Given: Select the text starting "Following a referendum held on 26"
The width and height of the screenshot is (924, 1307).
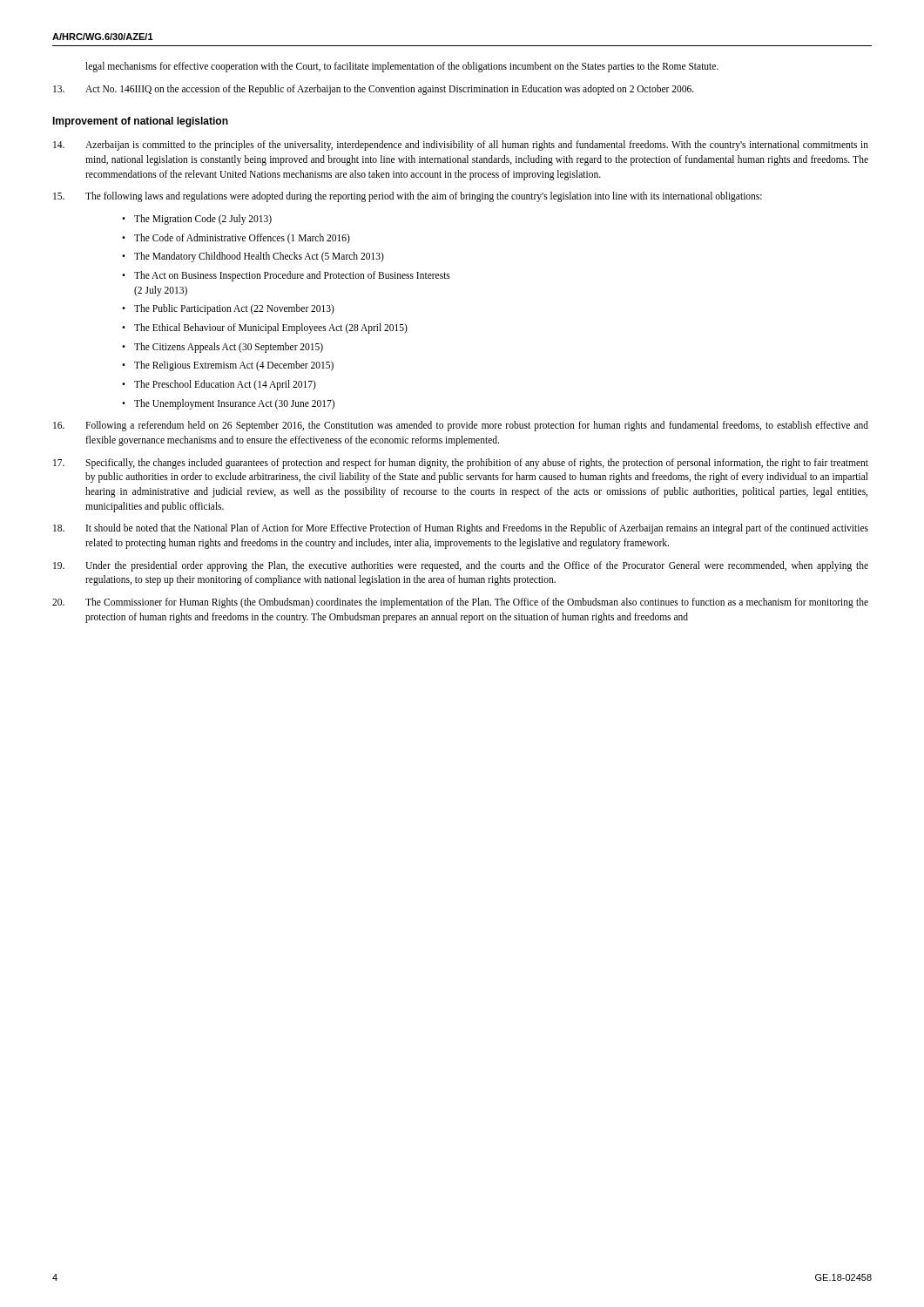Looking at the screenshot, I should click(x=460, y=433).
